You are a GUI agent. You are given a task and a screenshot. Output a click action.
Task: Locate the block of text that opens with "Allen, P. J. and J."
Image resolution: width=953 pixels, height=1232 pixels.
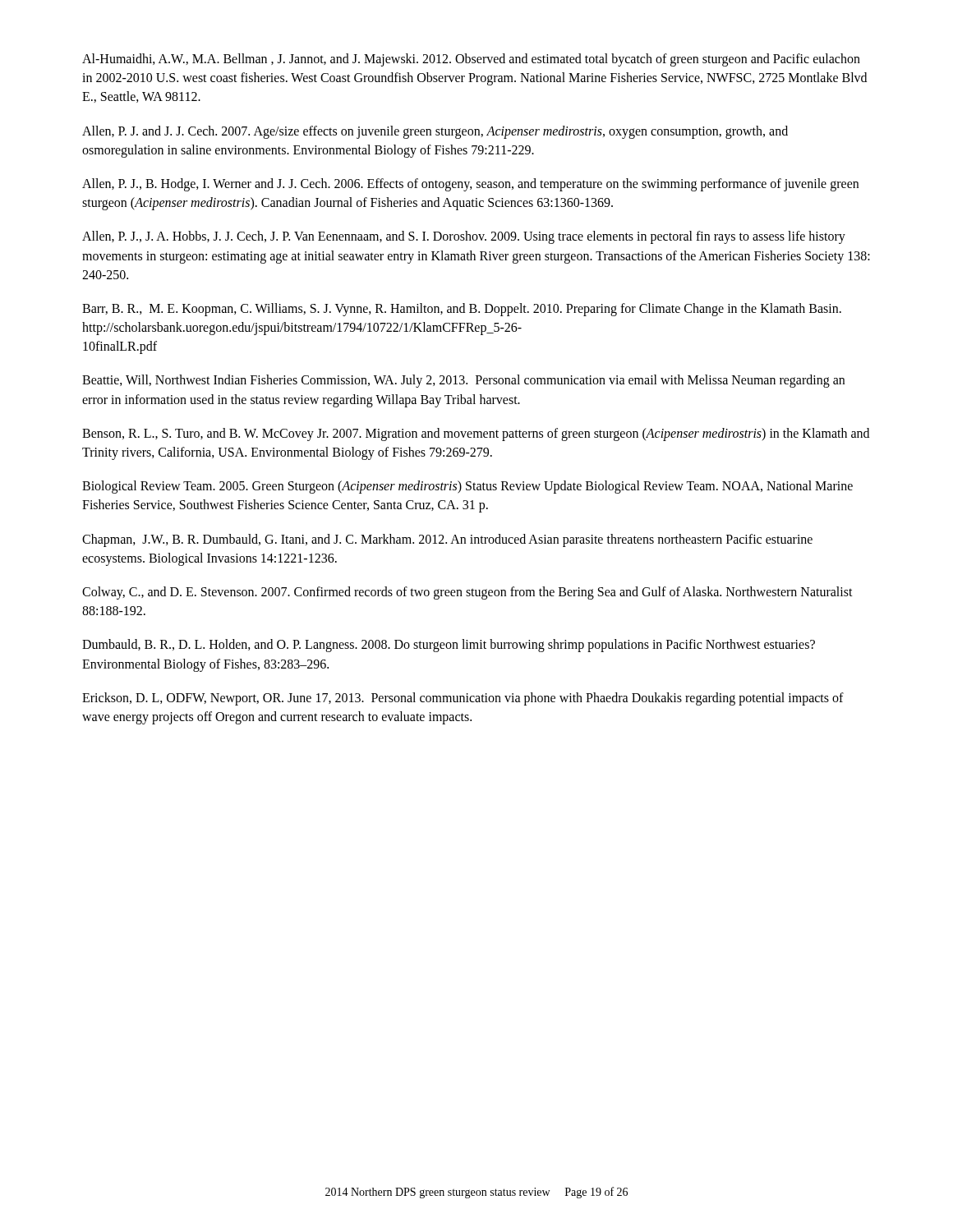pos(435,140)
